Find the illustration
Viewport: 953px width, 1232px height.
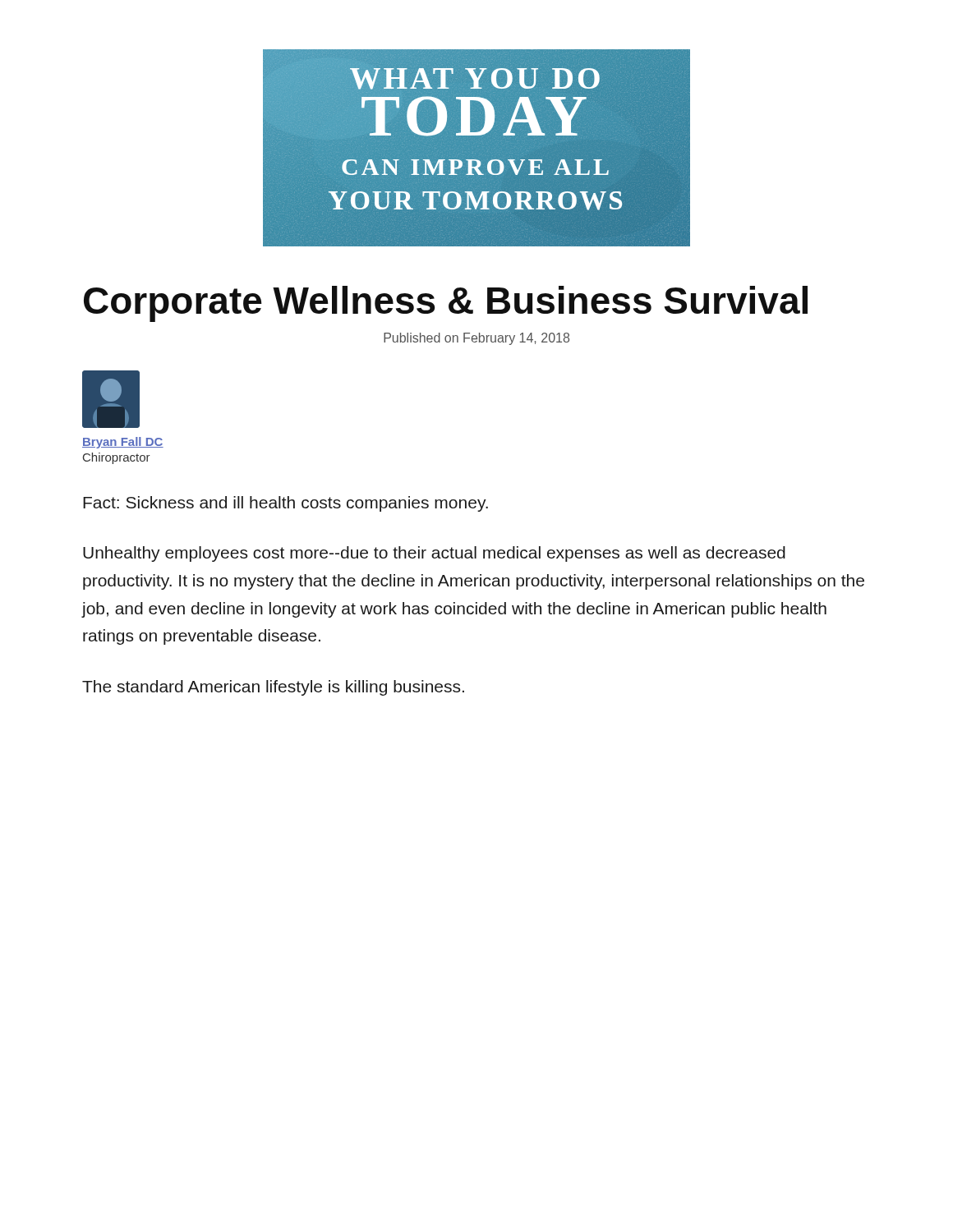[x=476, y=148]
